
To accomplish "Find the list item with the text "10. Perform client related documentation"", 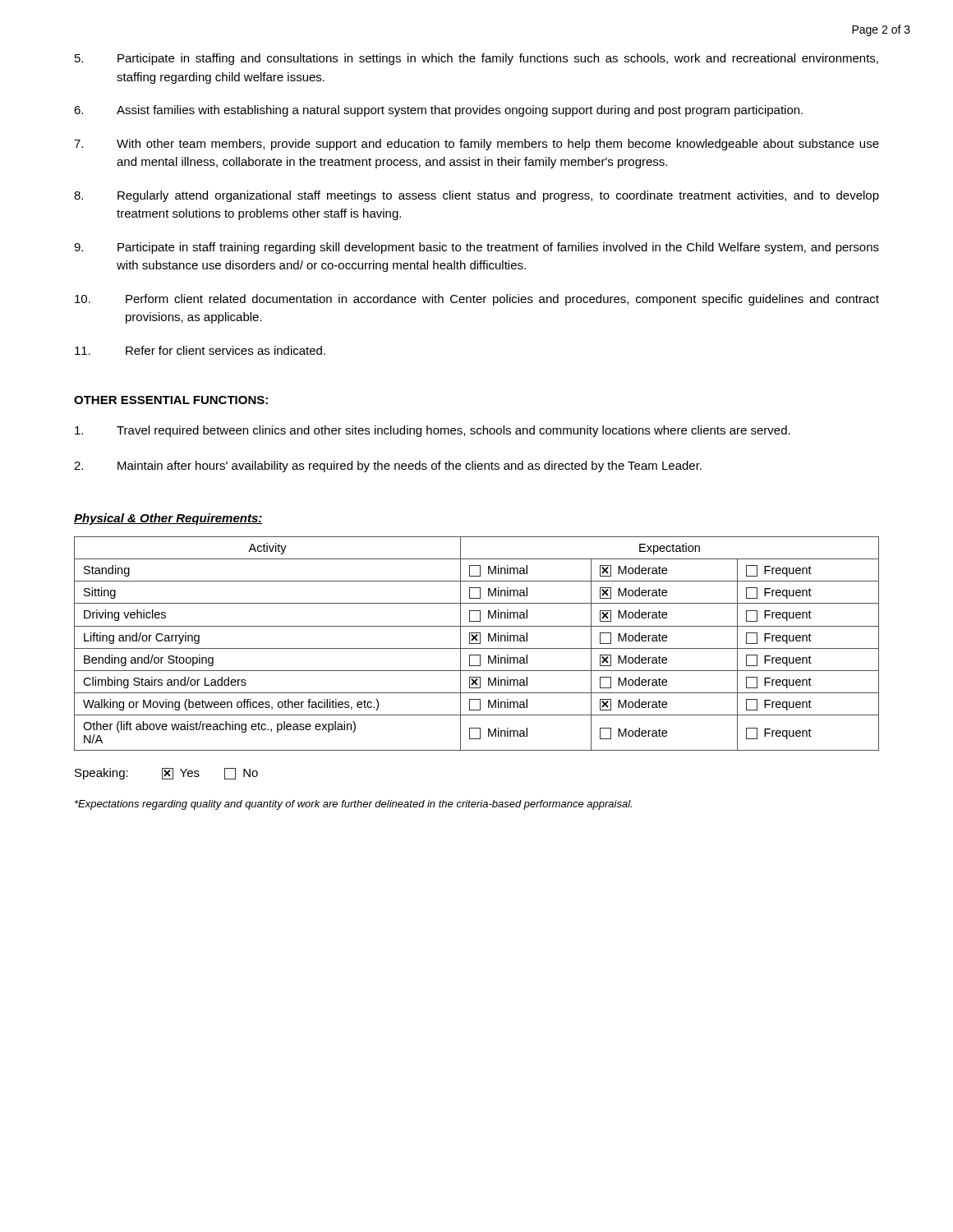I will pos(476,308).
